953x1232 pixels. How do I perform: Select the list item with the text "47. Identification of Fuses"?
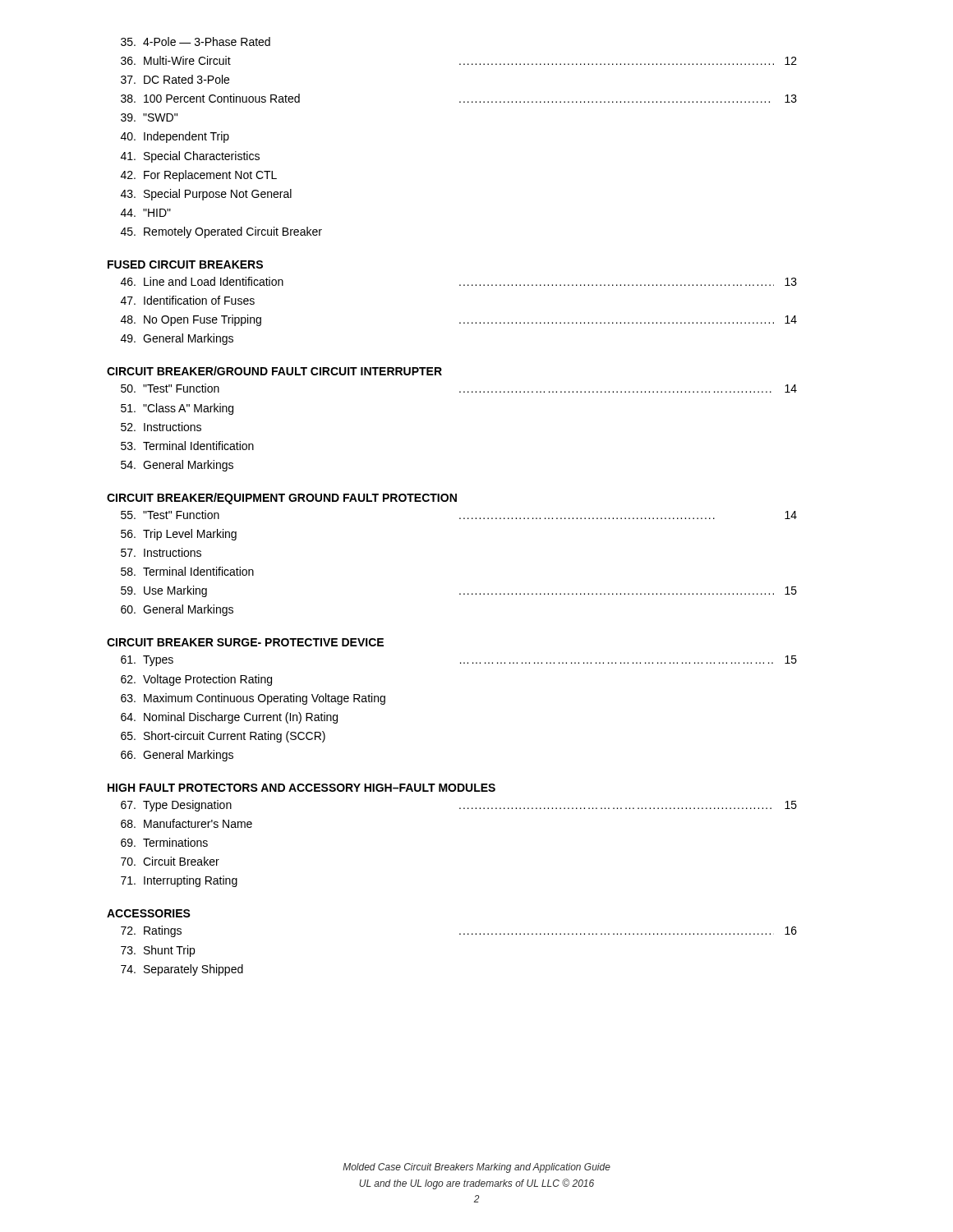[x=188, y=300]
